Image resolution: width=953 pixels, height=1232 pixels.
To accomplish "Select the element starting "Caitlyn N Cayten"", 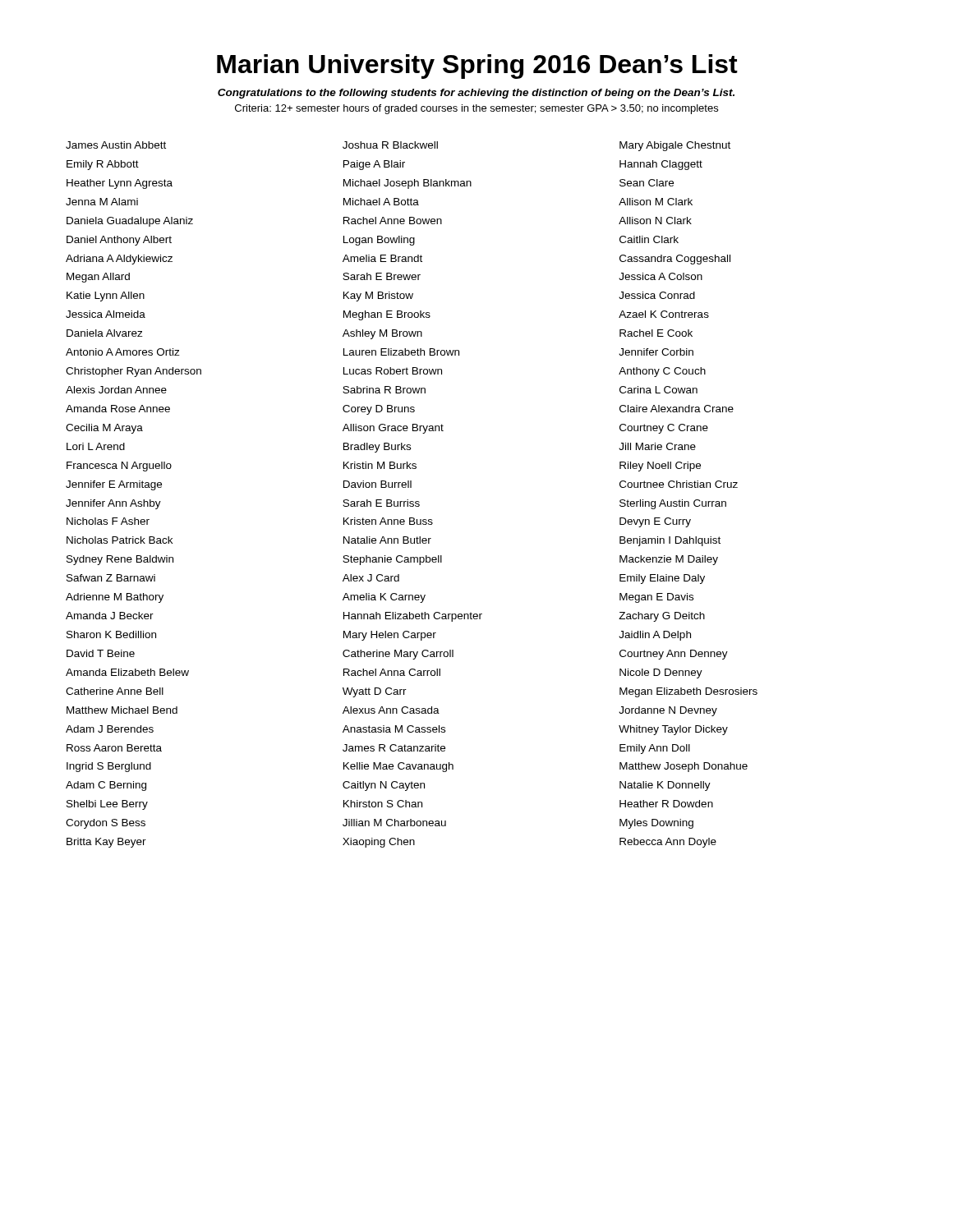I will [384, 785].
